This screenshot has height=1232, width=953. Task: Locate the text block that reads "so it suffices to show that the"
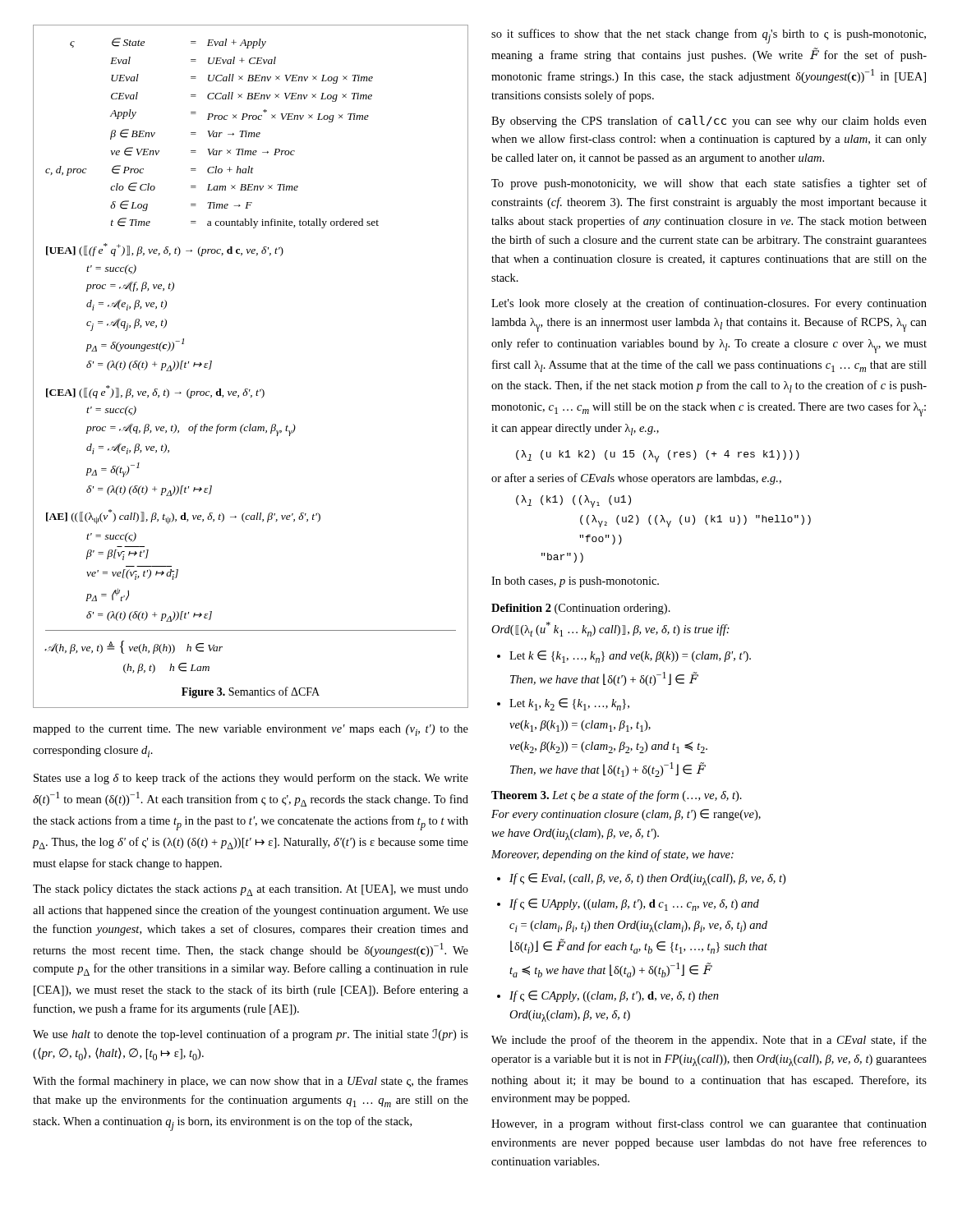(709, 64)
